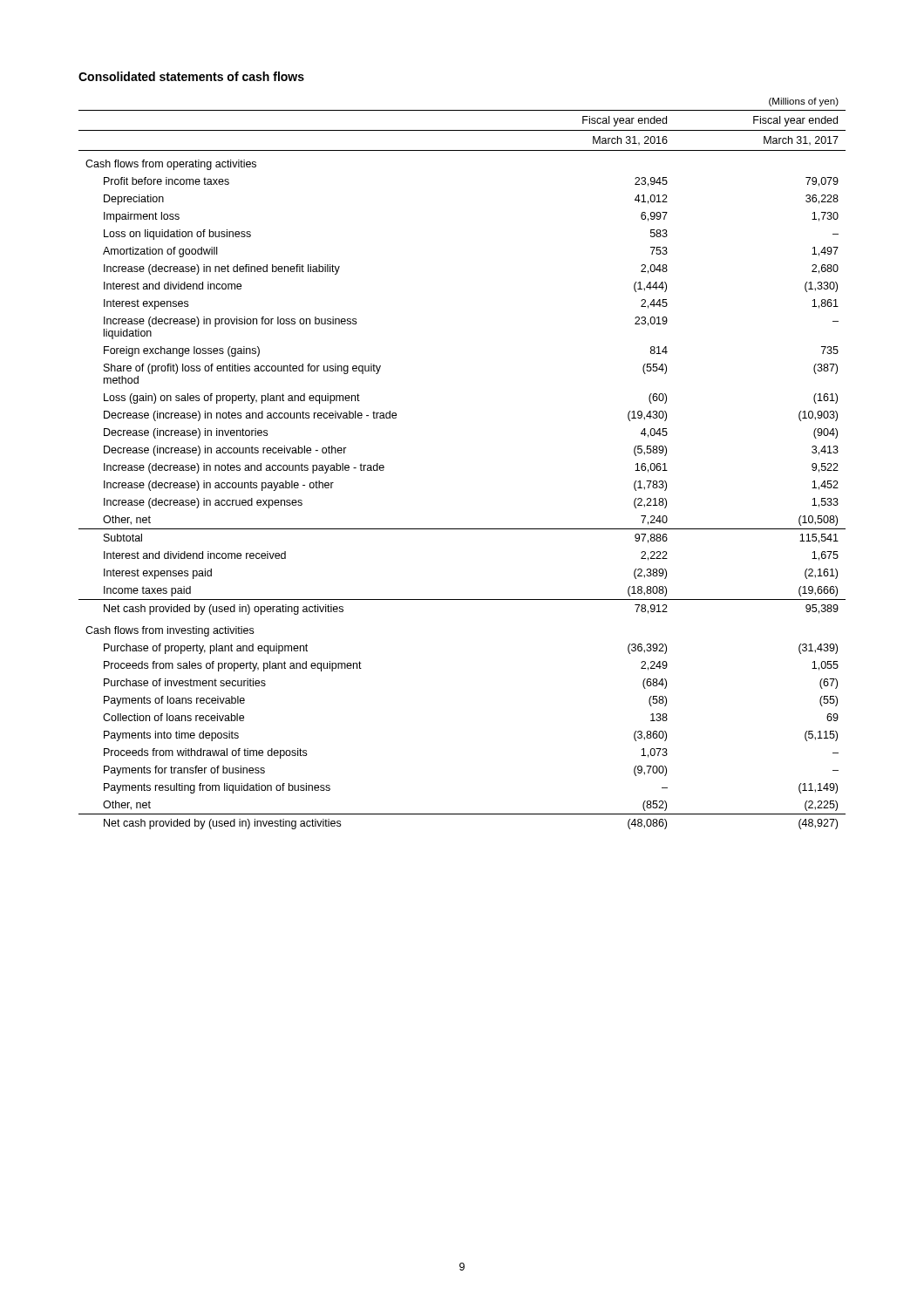Find the section header on this page that starts "Consolidated statements of"
This screenshot has height=1308, width=924.
(191, 77)
